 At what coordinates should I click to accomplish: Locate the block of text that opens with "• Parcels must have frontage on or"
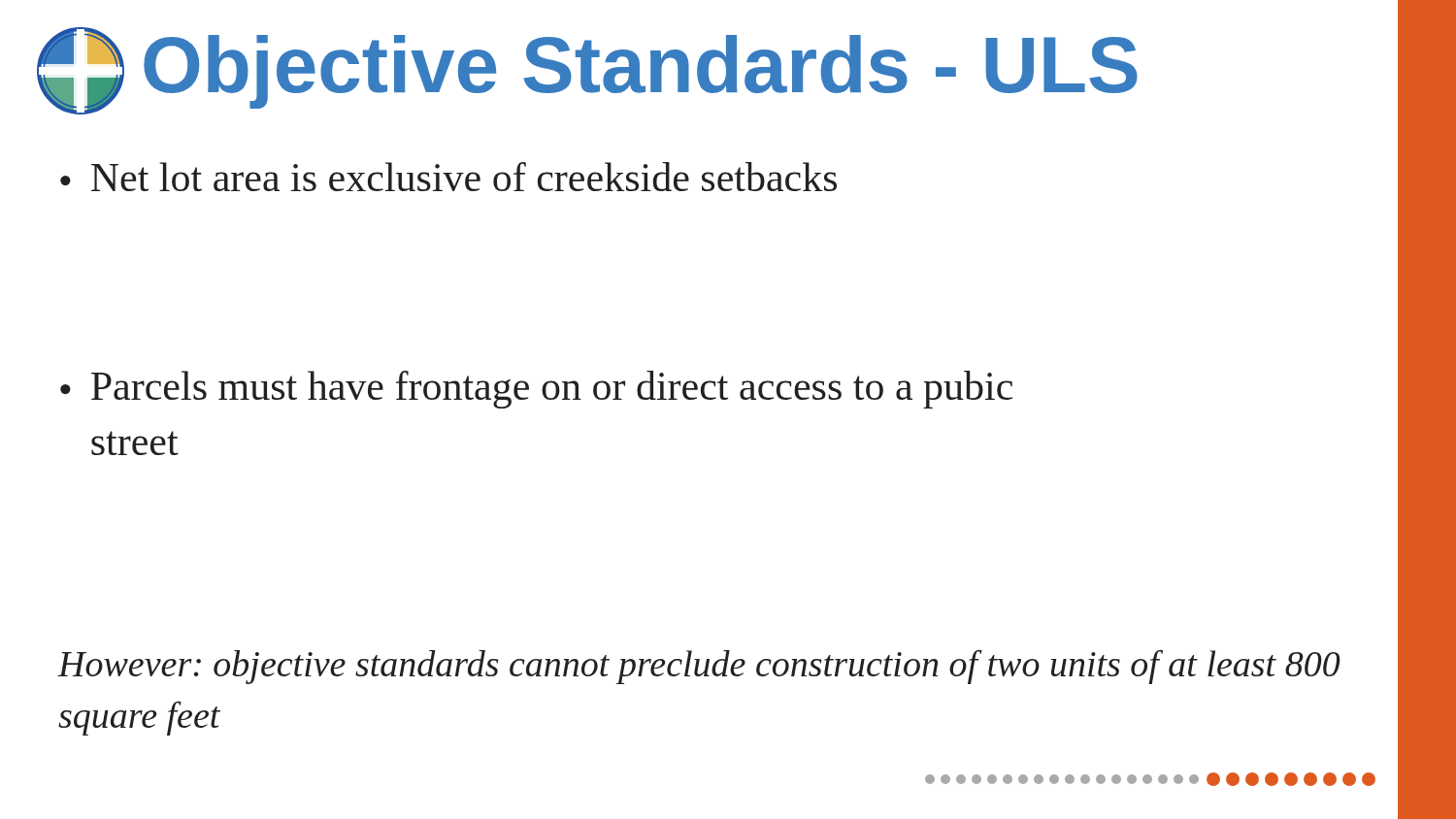coord(536,414)
